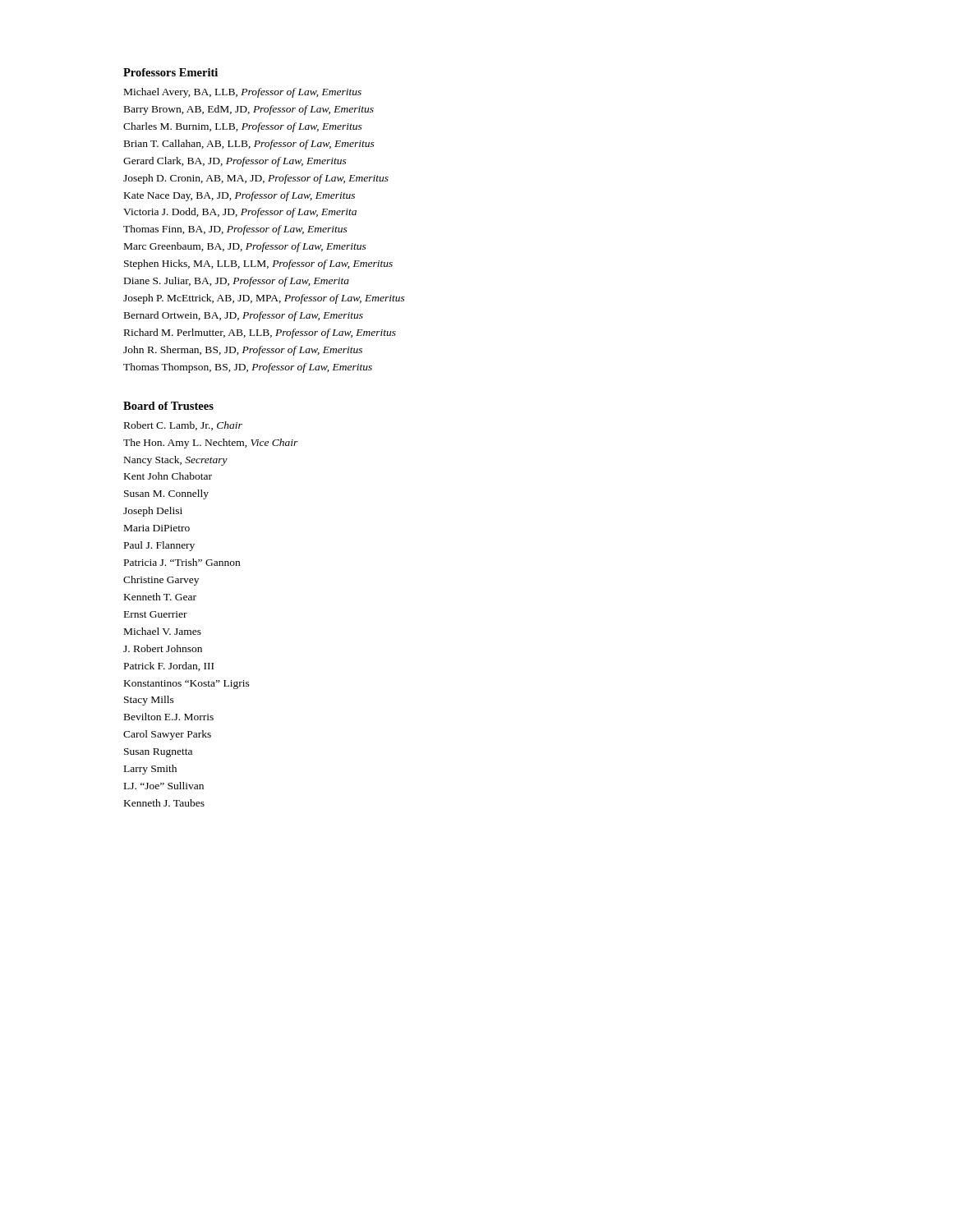Locate the section header that says "Board of Trustees"

pos(168,405)
